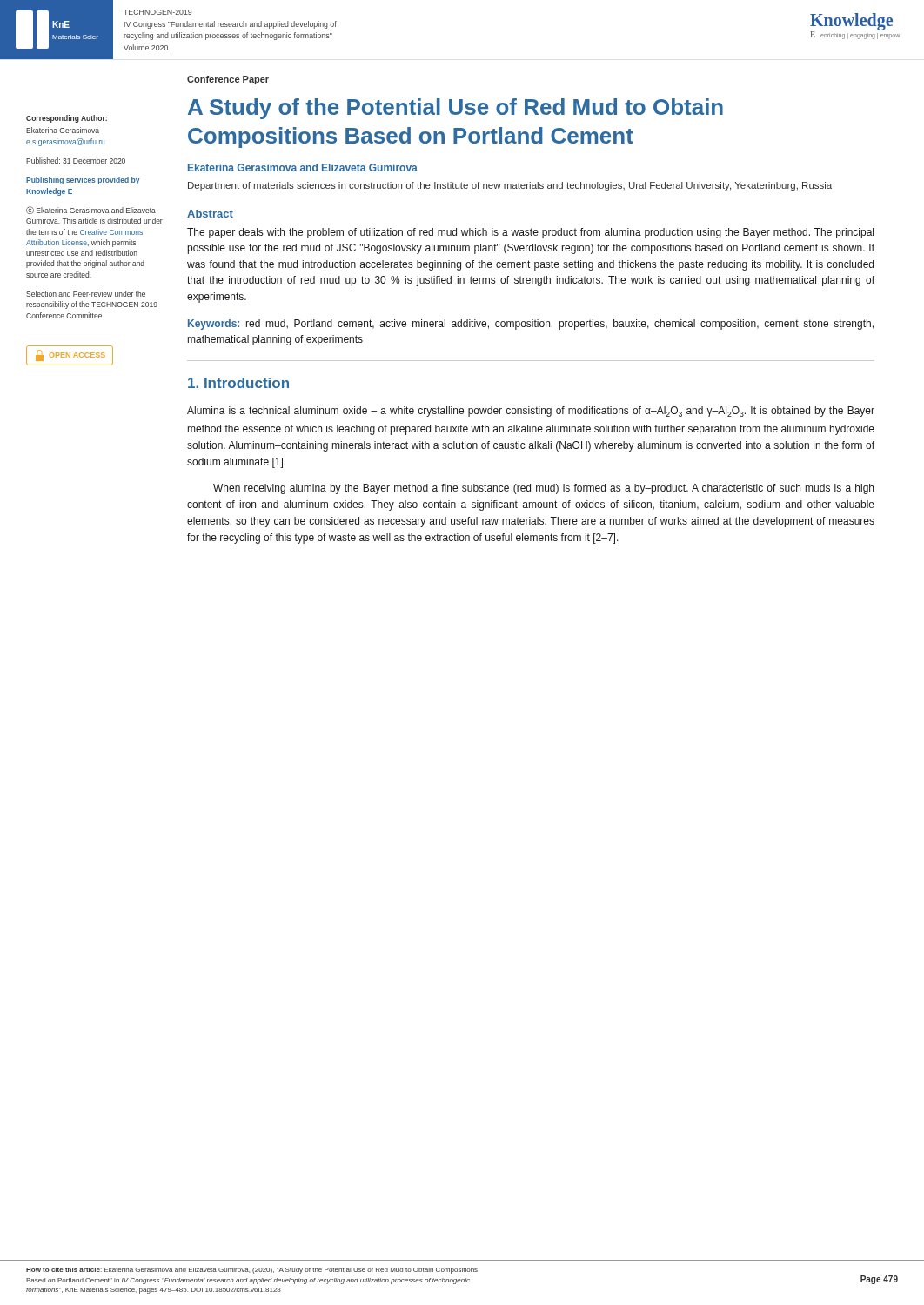The width and height of the screenshot is (924, 1305).
Task: Point to the text block starting "Department of materials"
Action: coord(509,185)
